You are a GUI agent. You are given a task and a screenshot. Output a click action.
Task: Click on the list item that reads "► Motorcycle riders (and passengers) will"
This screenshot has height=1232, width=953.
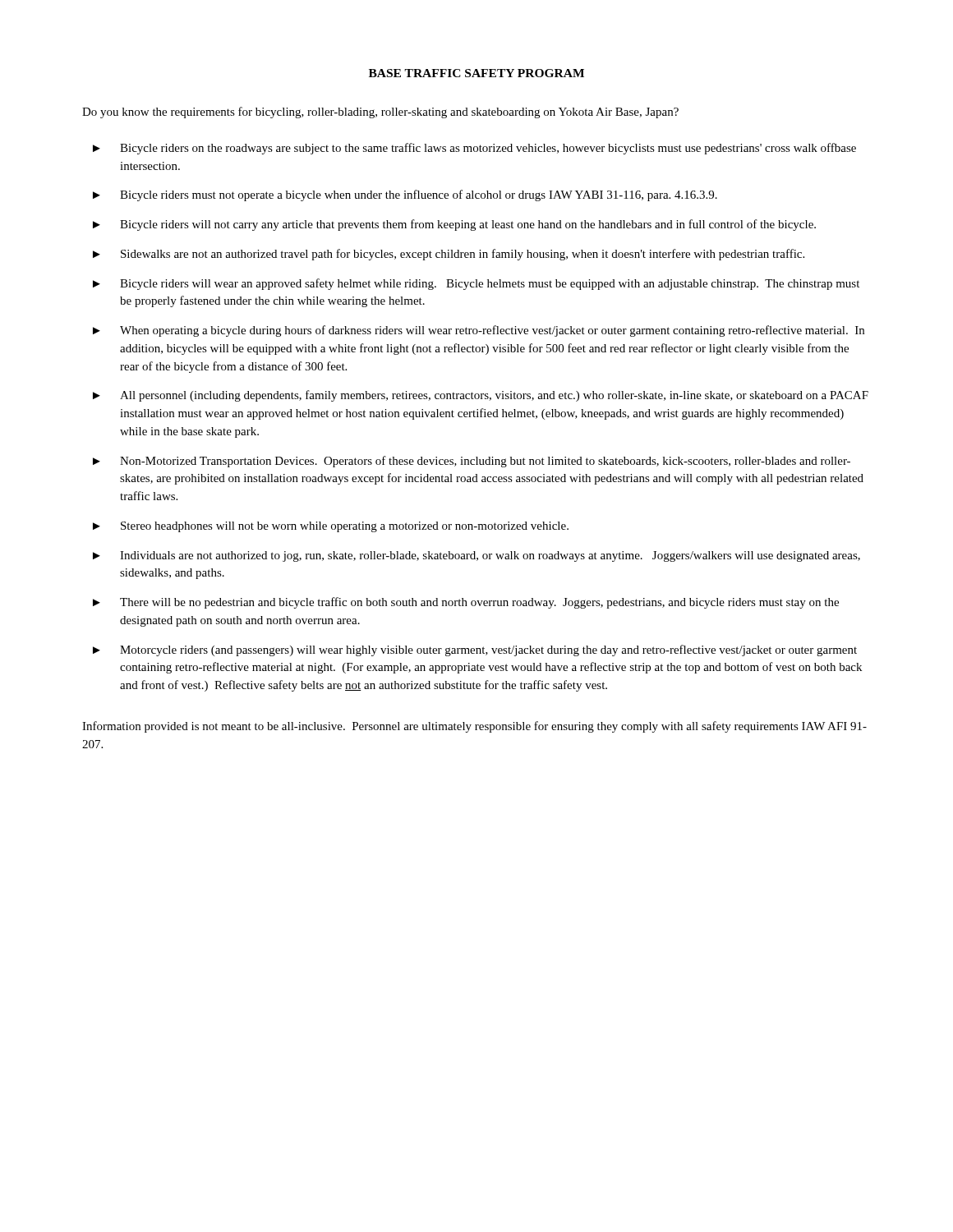[481, 668]
